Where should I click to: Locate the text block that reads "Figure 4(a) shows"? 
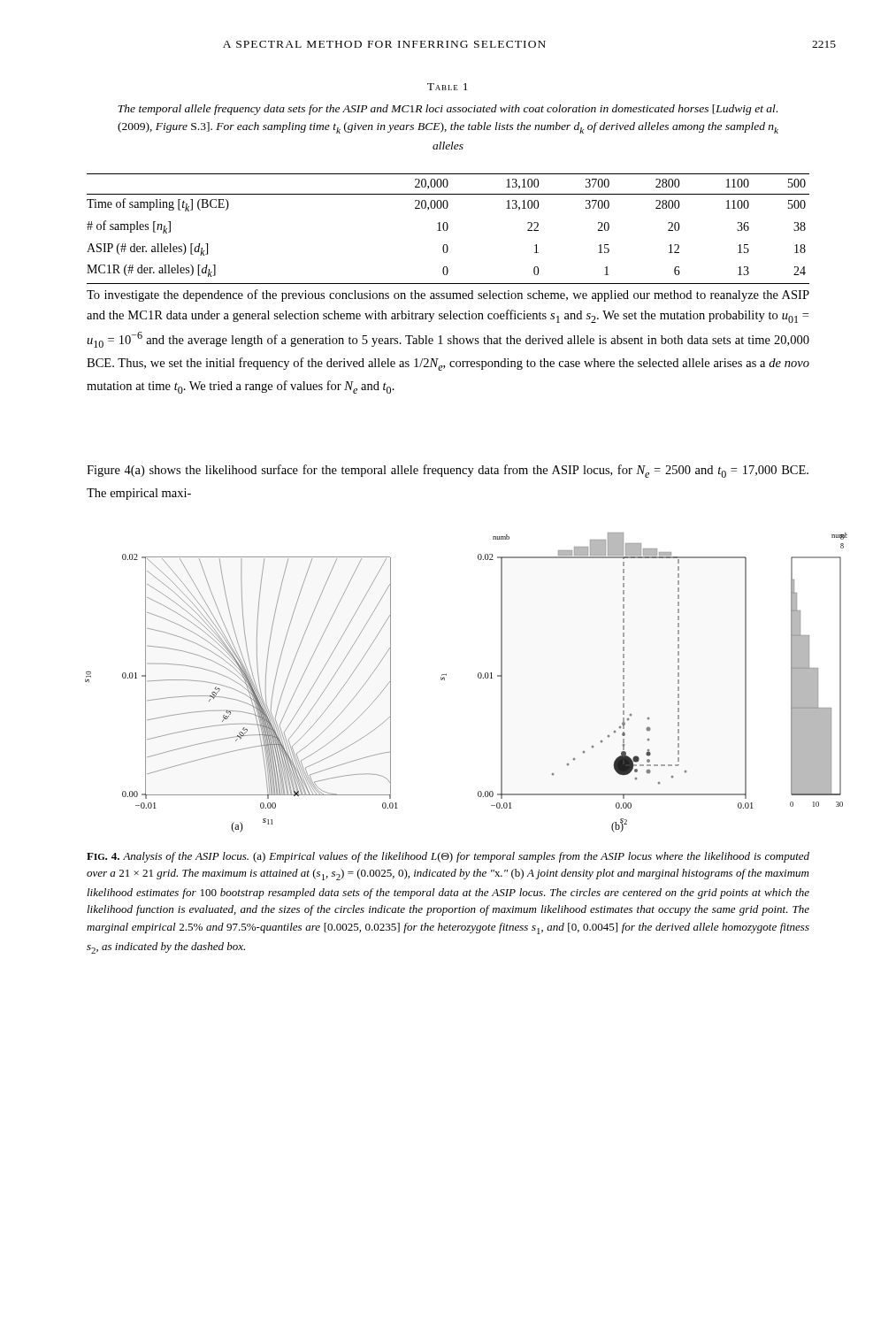point(448,481)
